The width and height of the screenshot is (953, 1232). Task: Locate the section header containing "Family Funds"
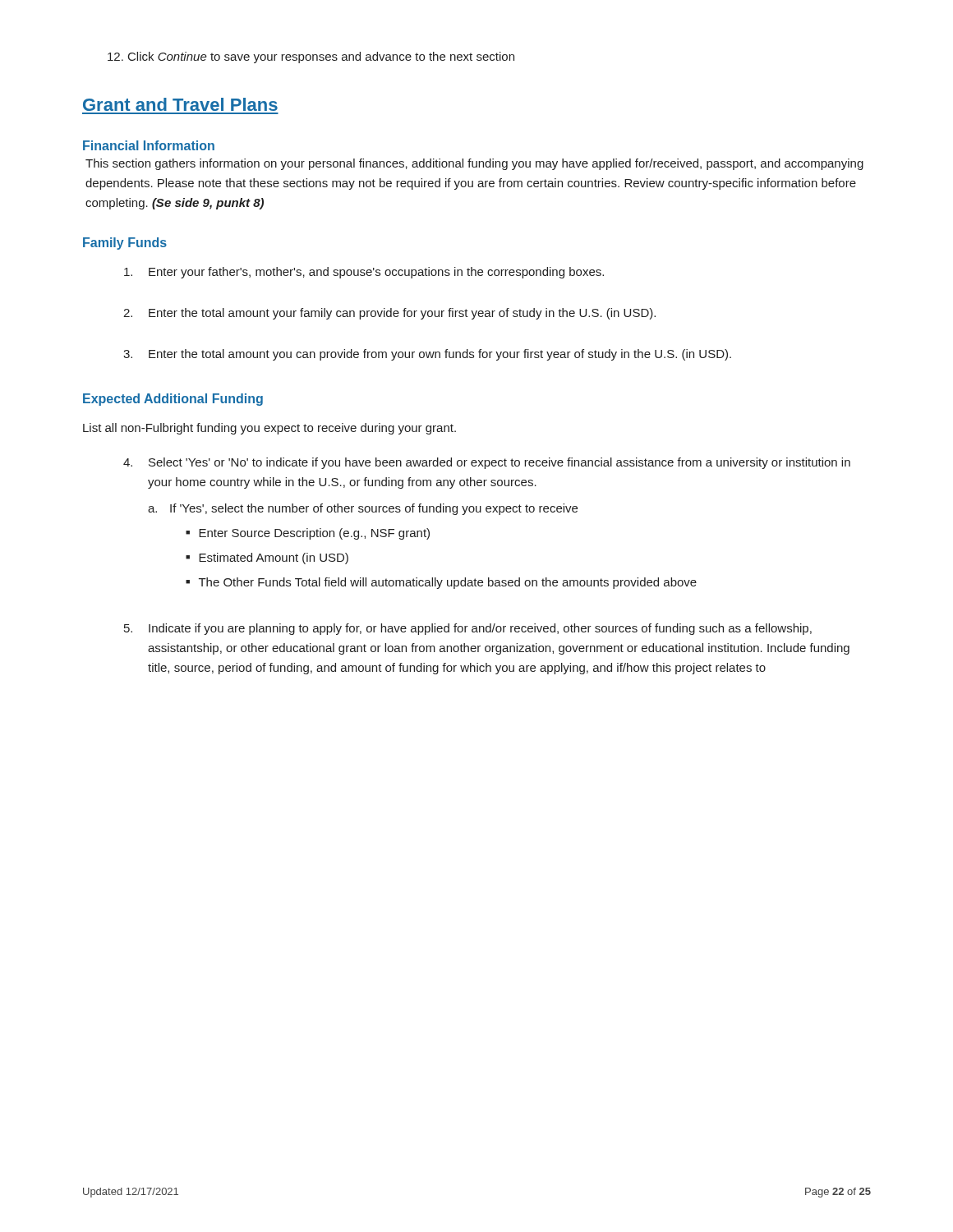point(125,243)
